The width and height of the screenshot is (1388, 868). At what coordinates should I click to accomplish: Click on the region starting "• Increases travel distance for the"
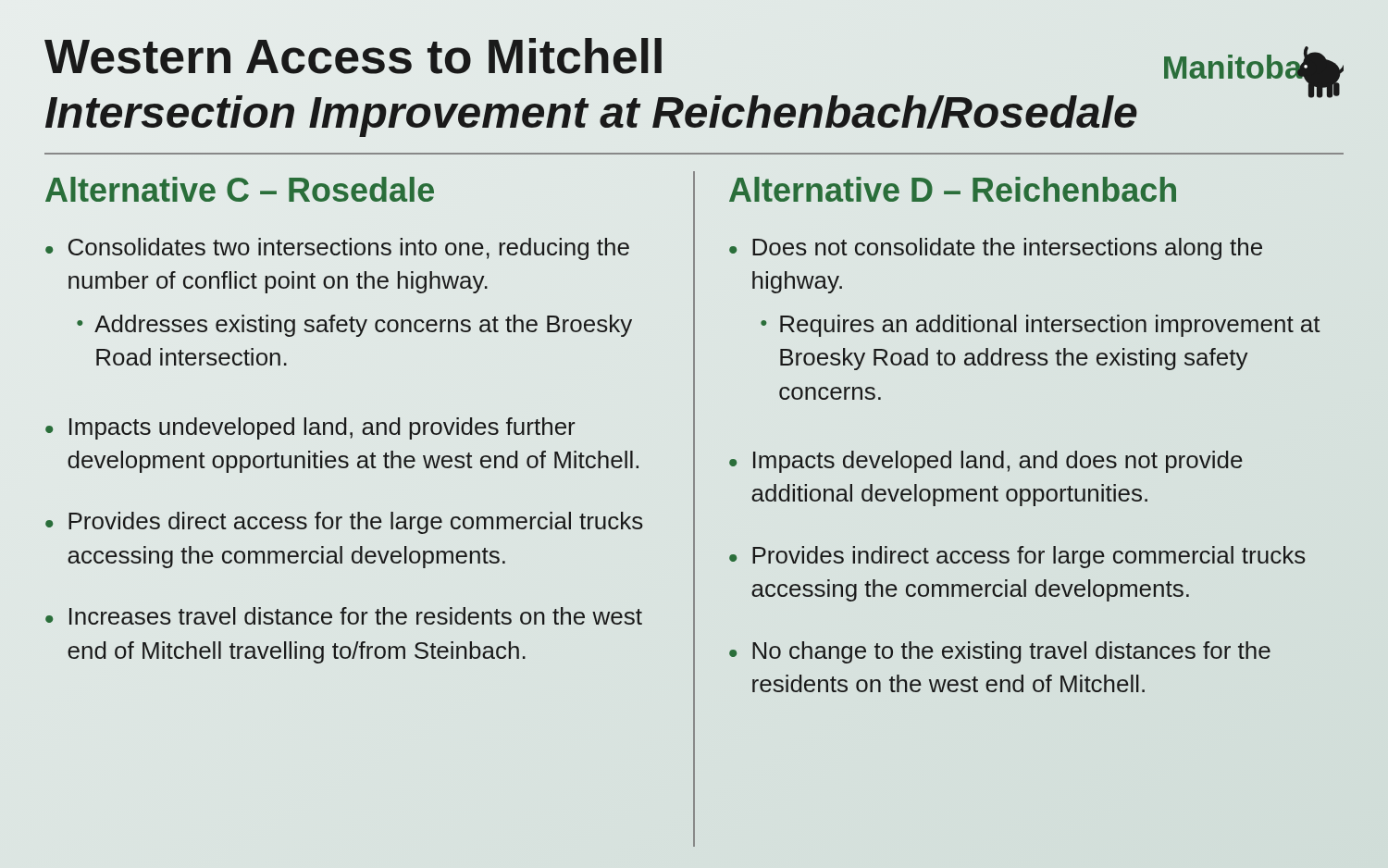352,633
